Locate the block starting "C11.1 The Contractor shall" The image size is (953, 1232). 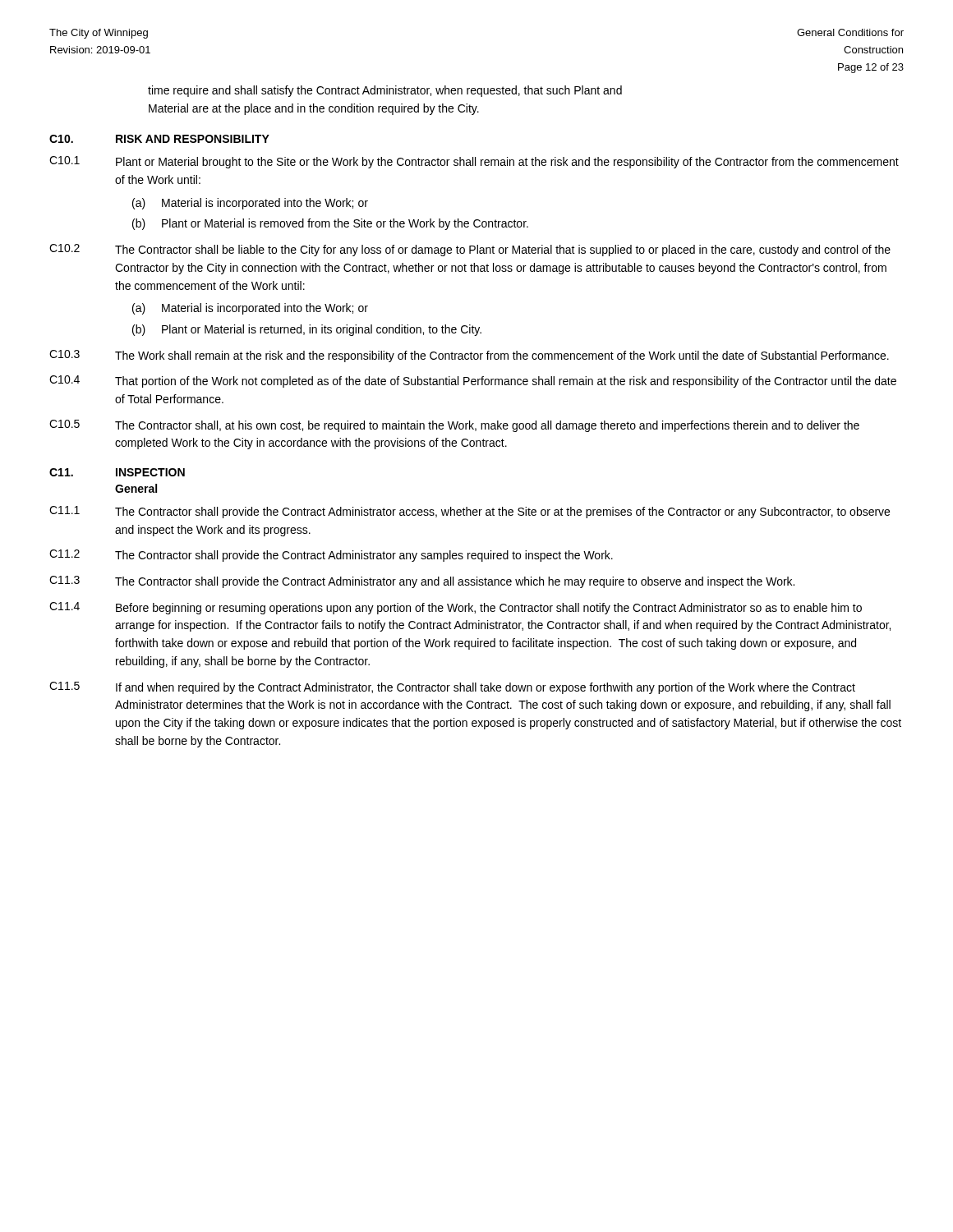(476, 521)
